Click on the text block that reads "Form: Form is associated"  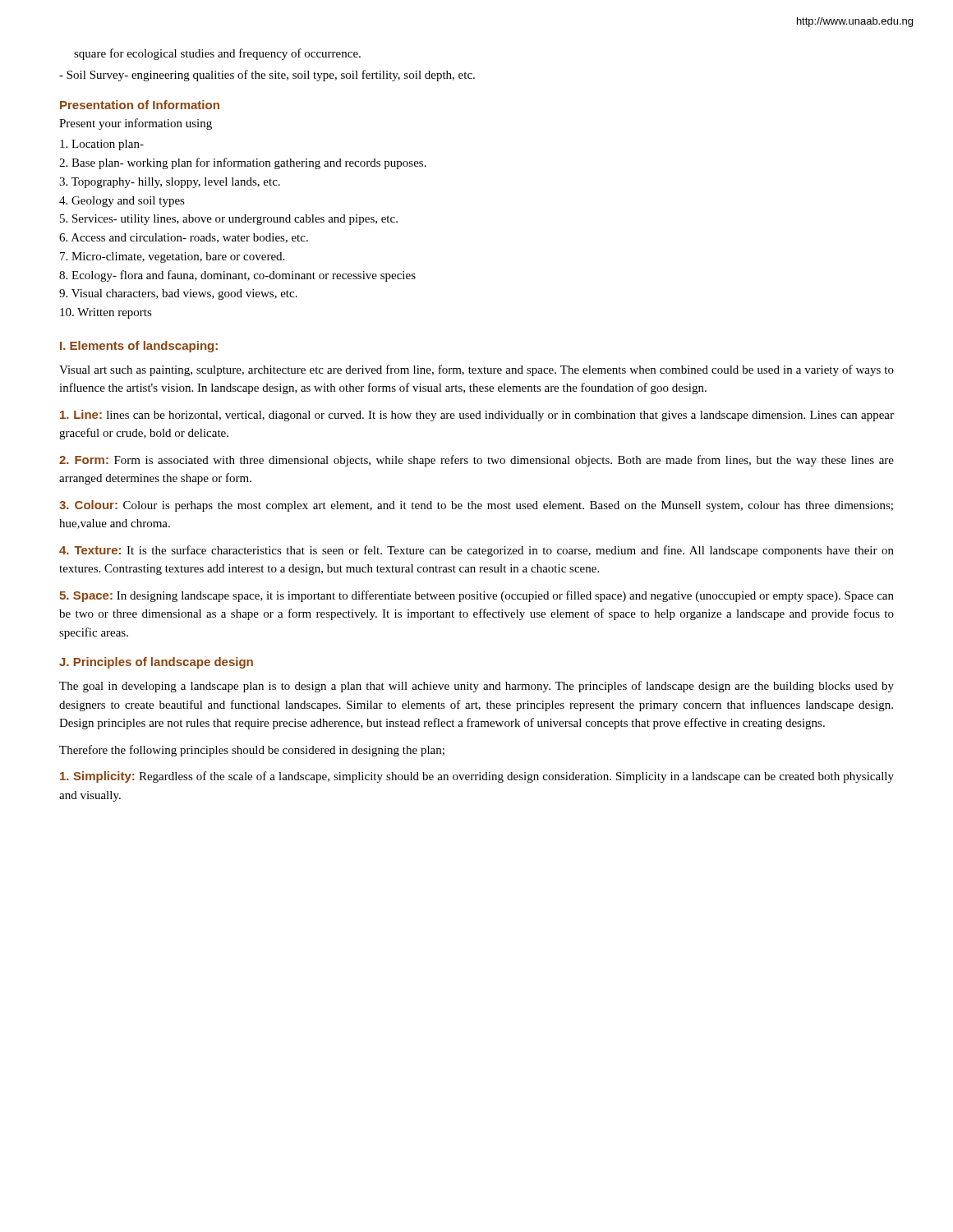476,469
